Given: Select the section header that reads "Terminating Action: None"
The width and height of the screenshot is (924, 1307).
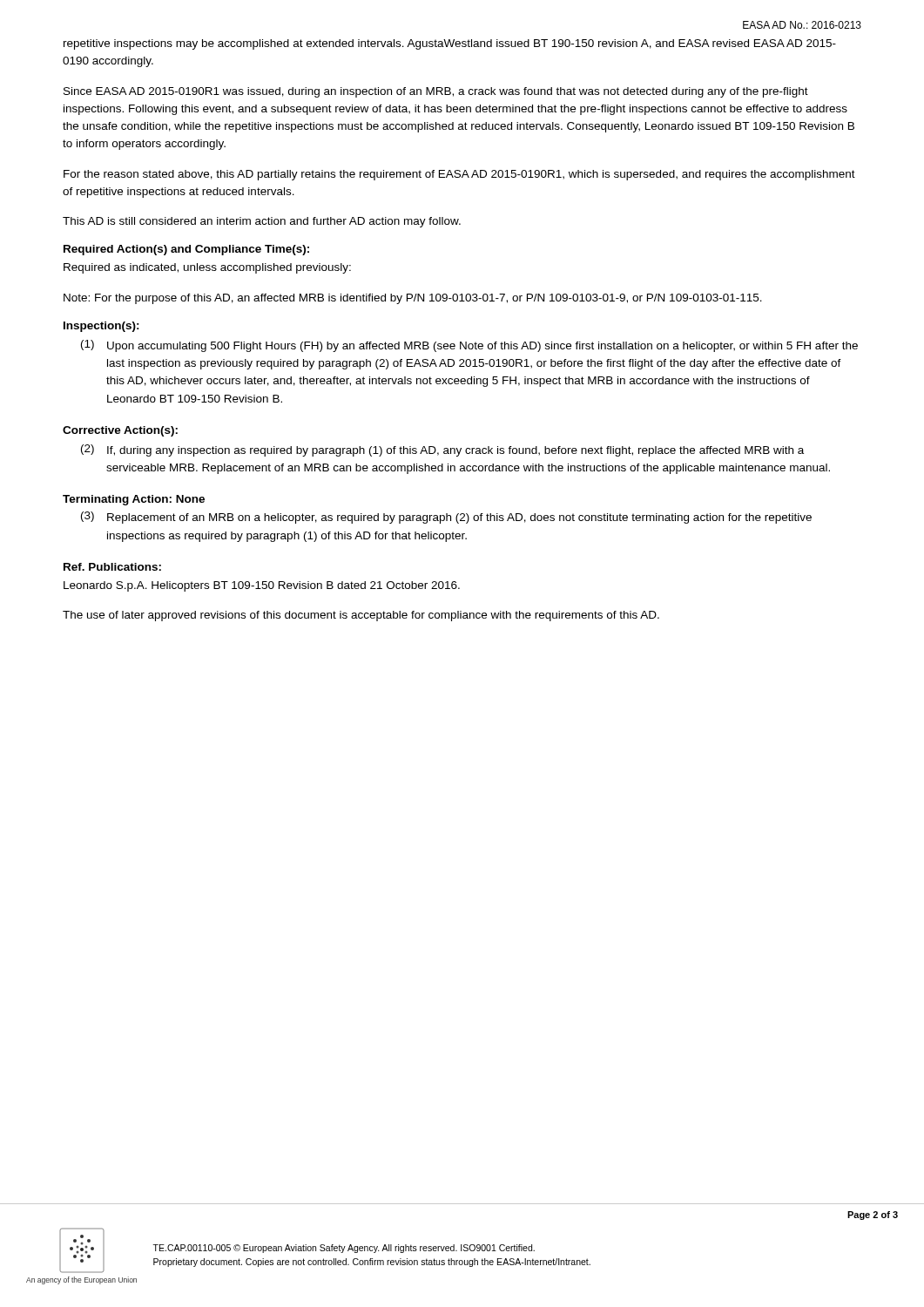Looking at the screenshot, I should [x=134, y=499].
